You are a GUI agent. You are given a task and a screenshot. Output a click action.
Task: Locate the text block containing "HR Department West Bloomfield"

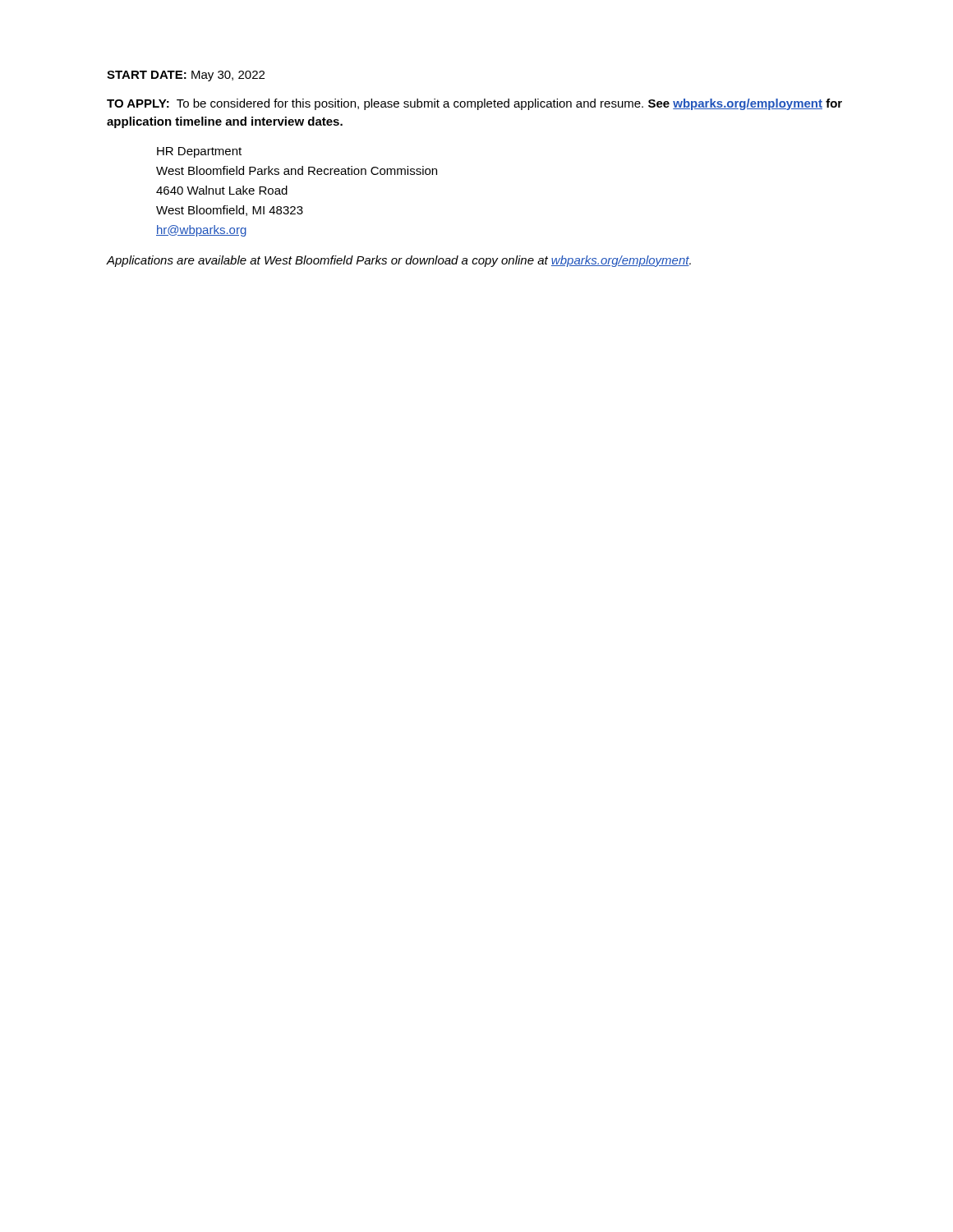point(297,190)
